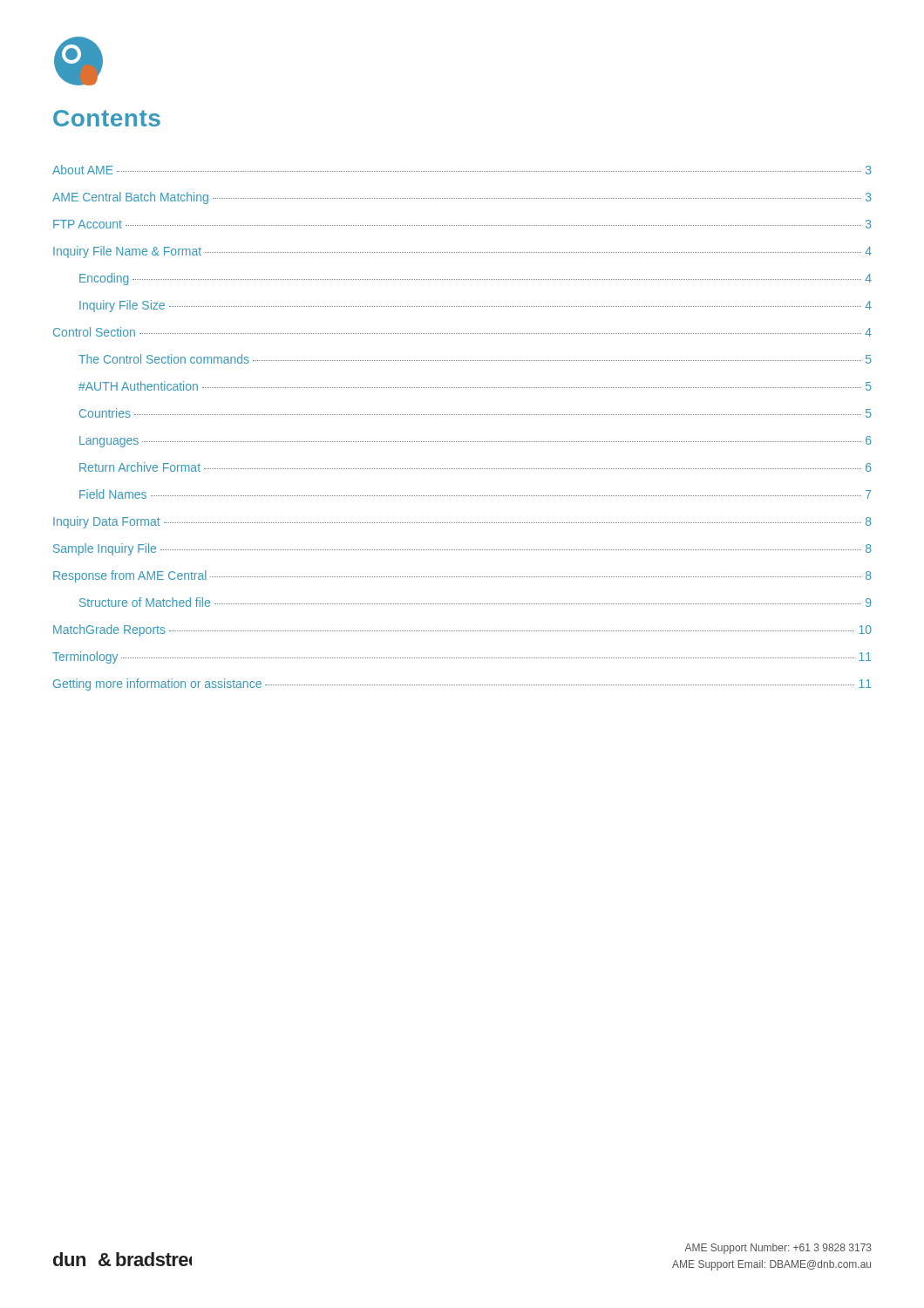This screenshot has height=1308, width=924.
Task: Select the text block starting "Control Section 4"
Action: (x=462, y=333)
